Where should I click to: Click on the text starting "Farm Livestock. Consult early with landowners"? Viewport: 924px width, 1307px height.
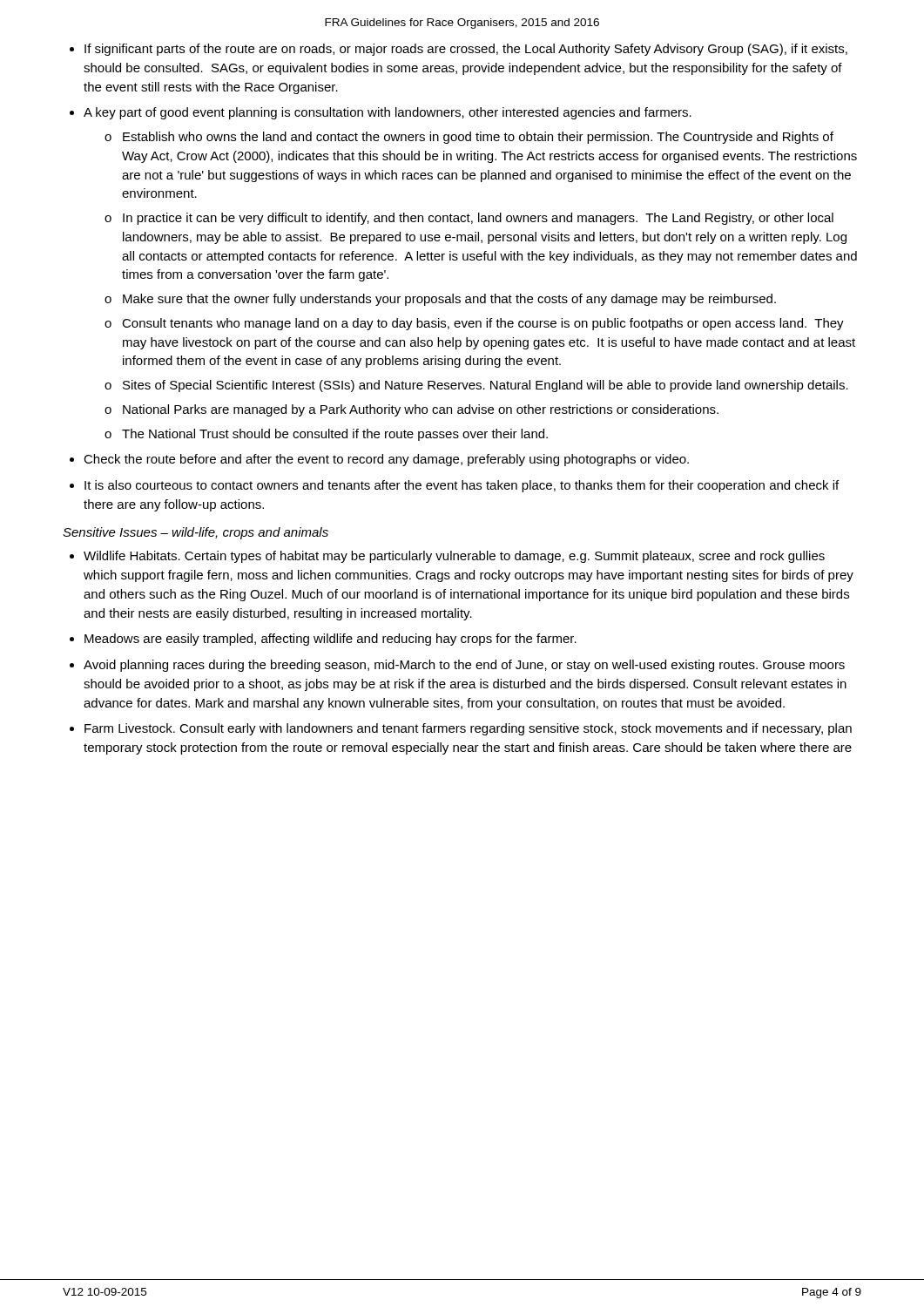[x=468, y=738]
